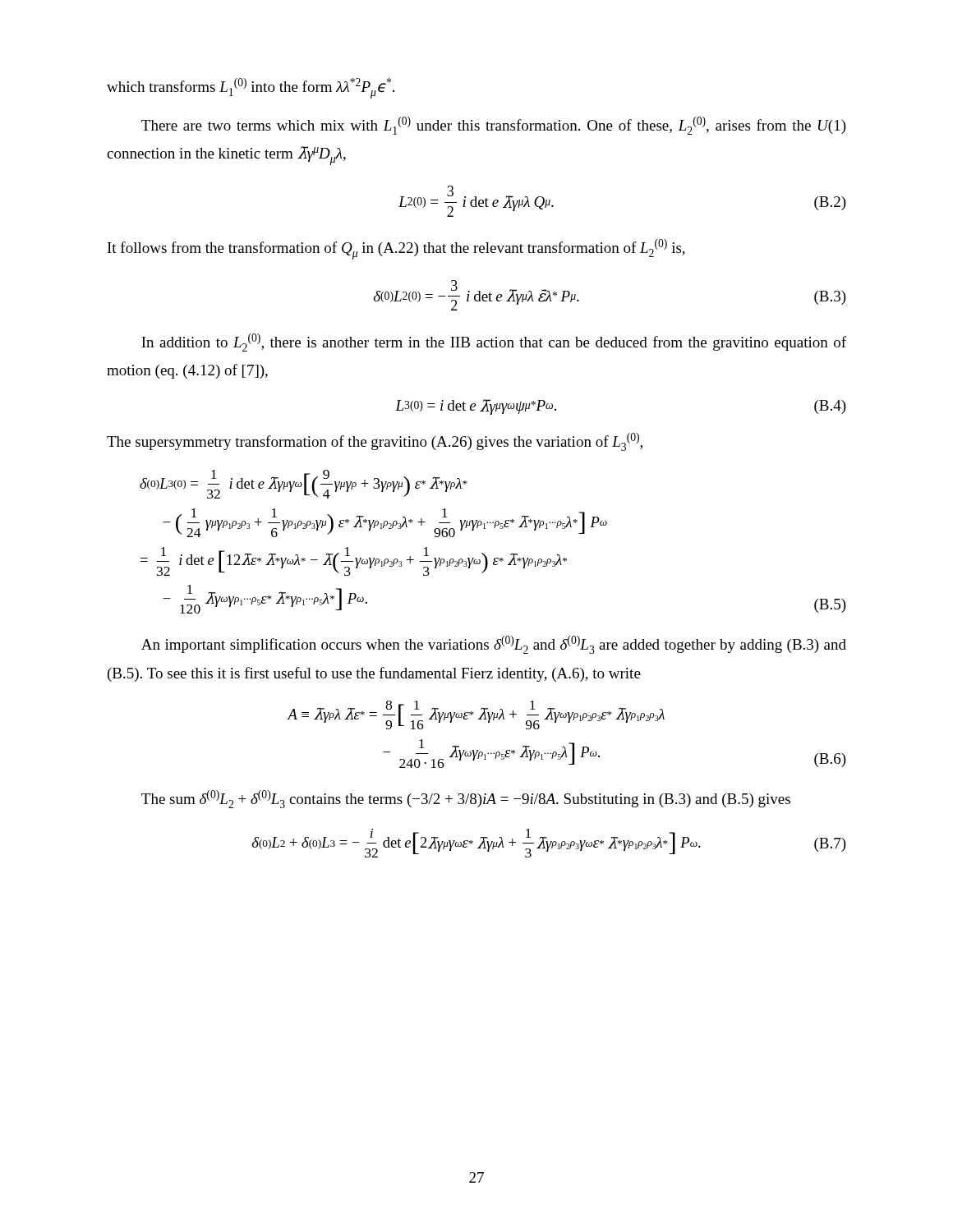This screenshot has width=953, height=1232.
Task: Click the formula that begins "L2(0) = 32"
Action: (451, 202)
